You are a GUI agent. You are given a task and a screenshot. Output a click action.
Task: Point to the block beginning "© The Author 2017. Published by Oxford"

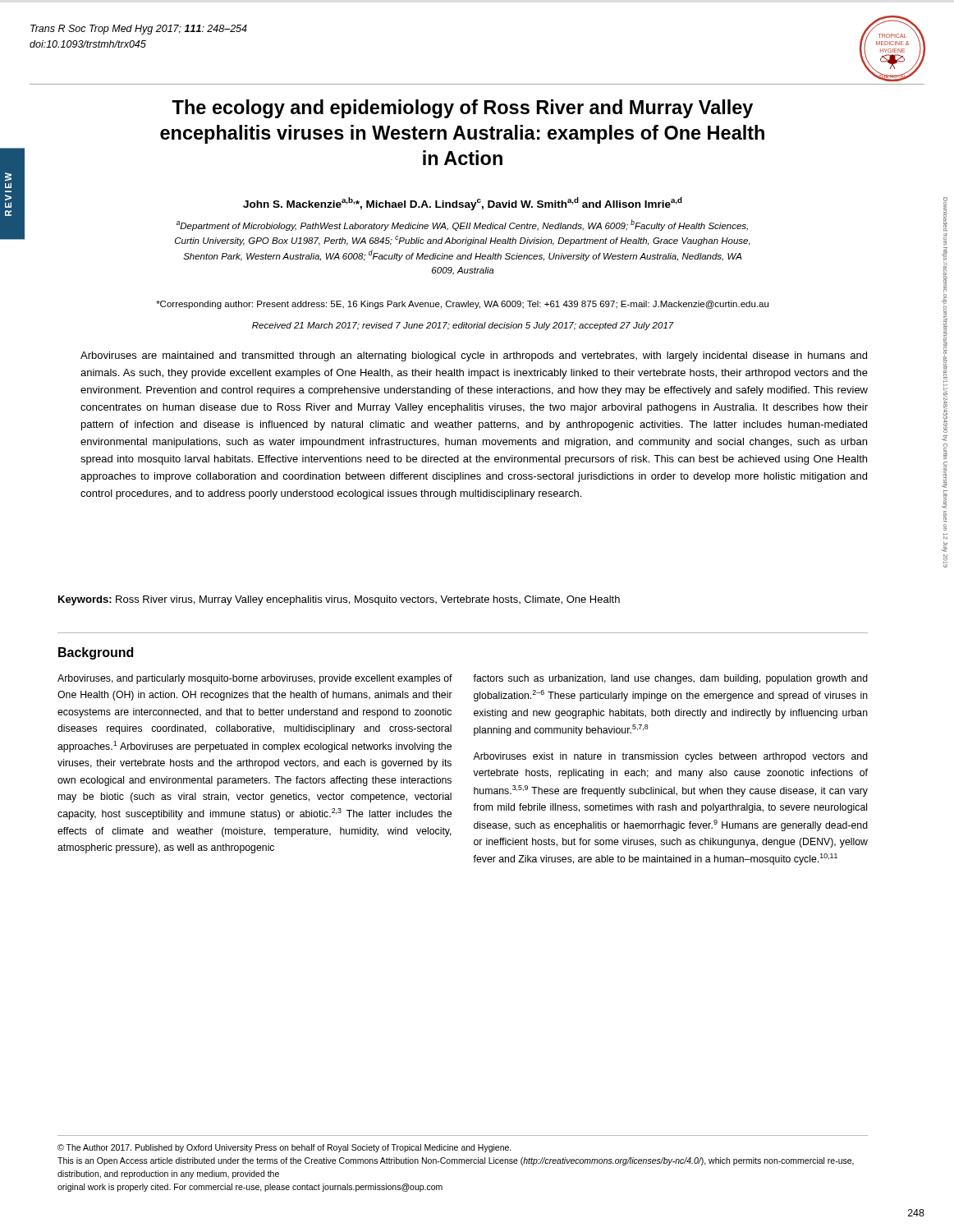click(x=456, y=1167)
